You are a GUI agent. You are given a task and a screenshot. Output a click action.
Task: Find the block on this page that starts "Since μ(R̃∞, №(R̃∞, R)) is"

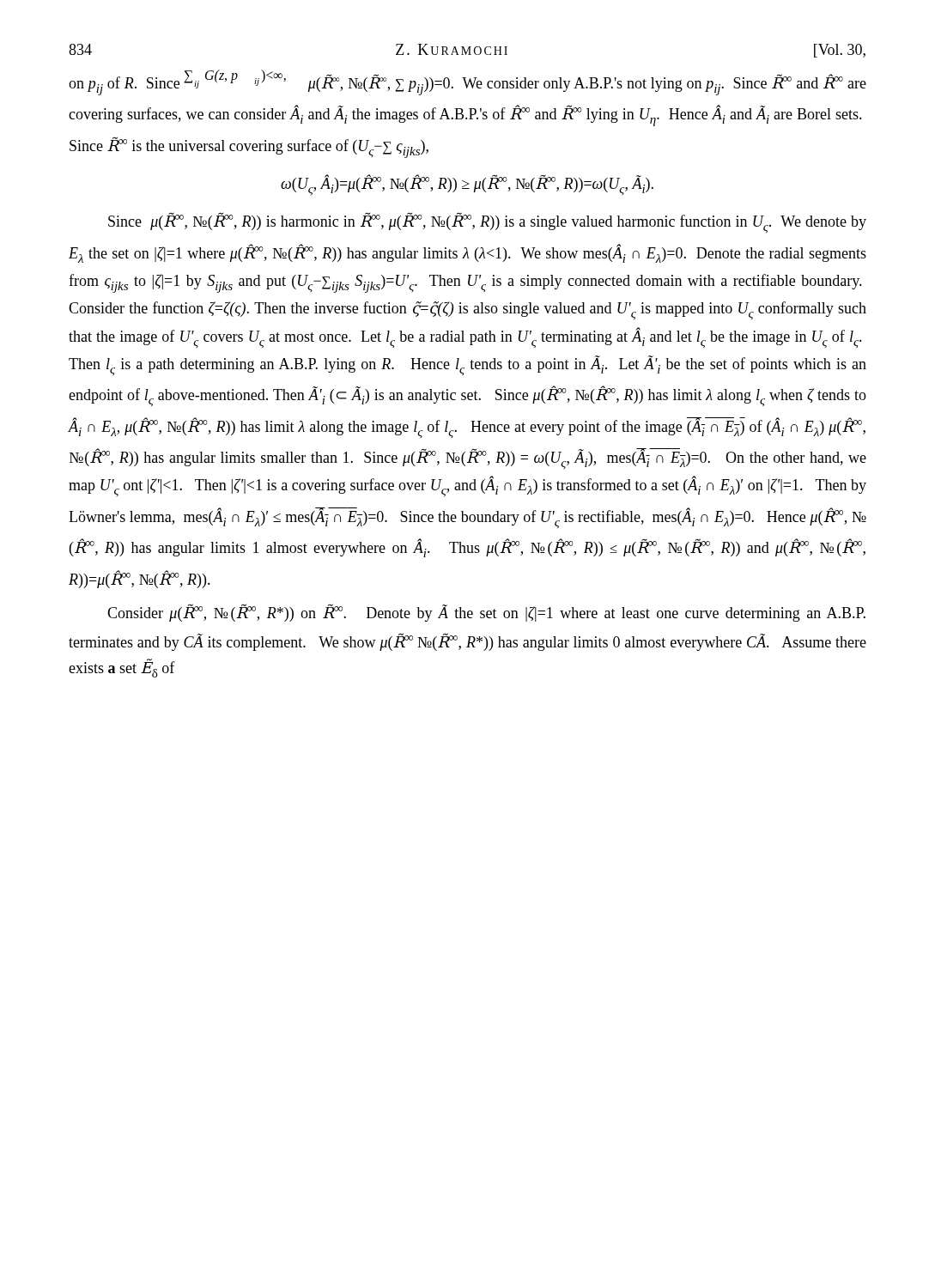[x=468, y=445]
